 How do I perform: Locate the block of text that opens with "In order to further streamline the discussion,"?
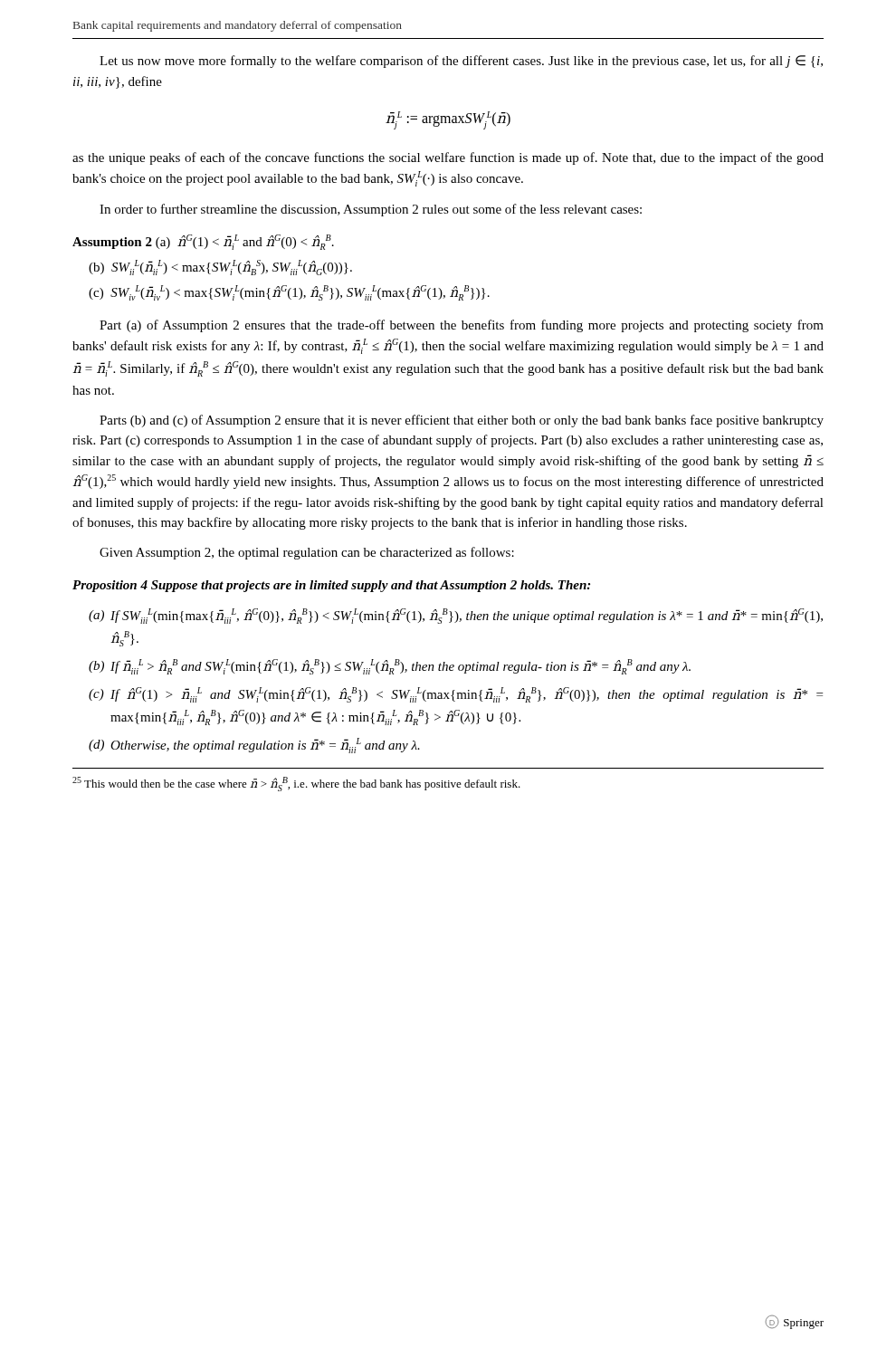pyautogui.click(x=371, y=209)
